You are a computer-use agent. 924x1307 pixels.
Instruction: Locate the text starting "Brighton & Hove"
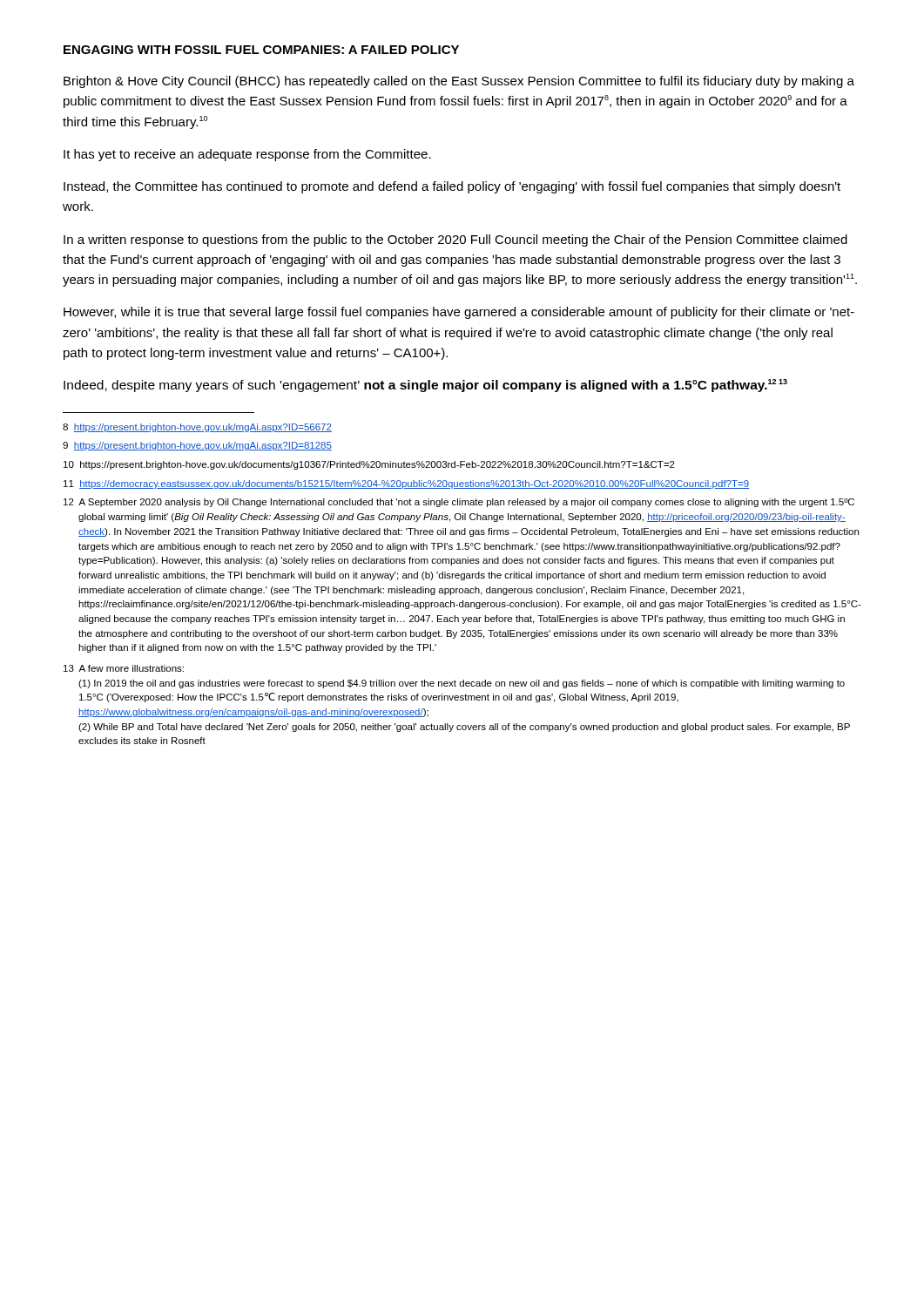coord(458,101)
